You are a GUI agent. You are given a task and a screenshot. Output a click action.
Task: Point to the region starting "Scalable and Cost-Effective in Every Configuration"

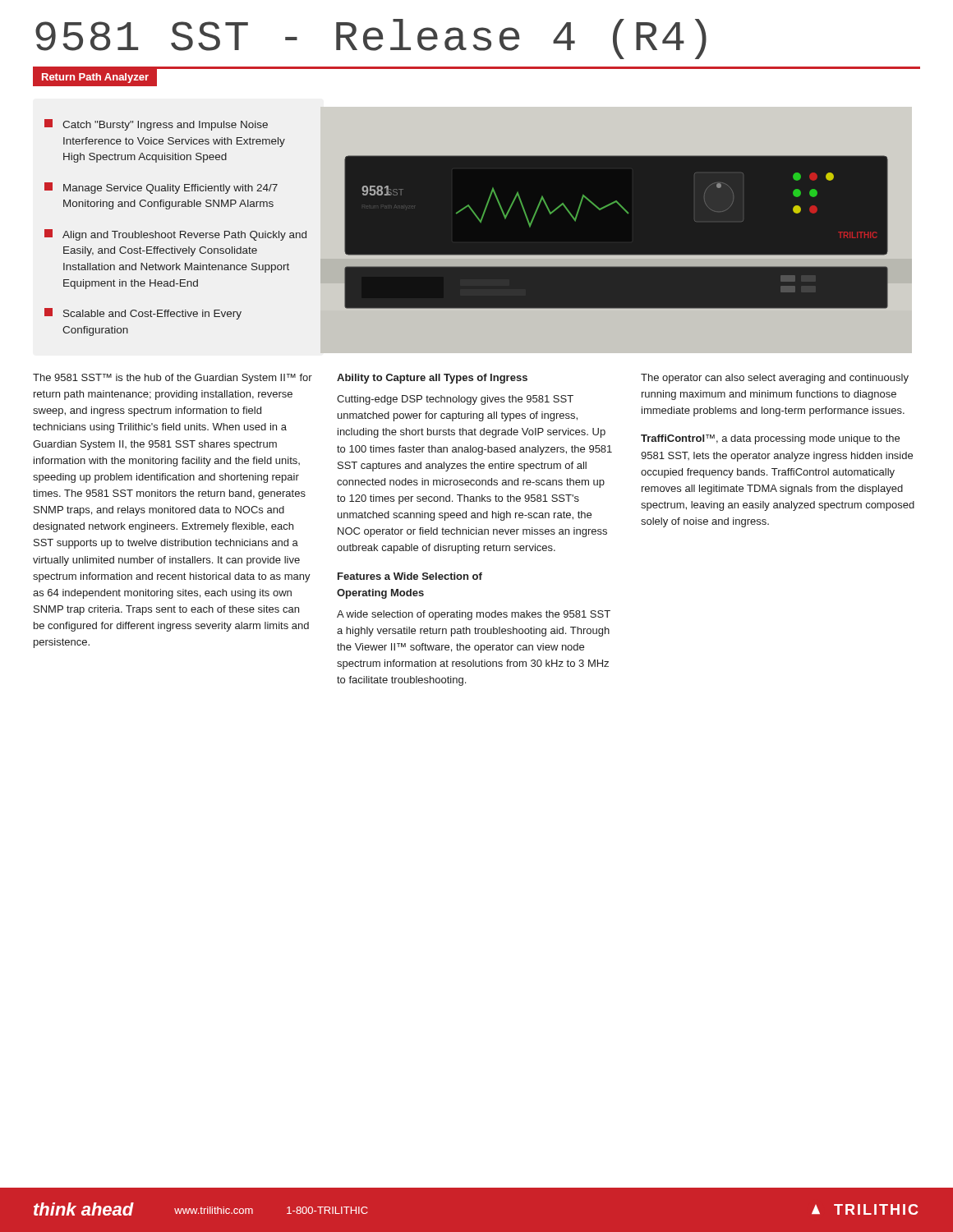pos(176,322)
